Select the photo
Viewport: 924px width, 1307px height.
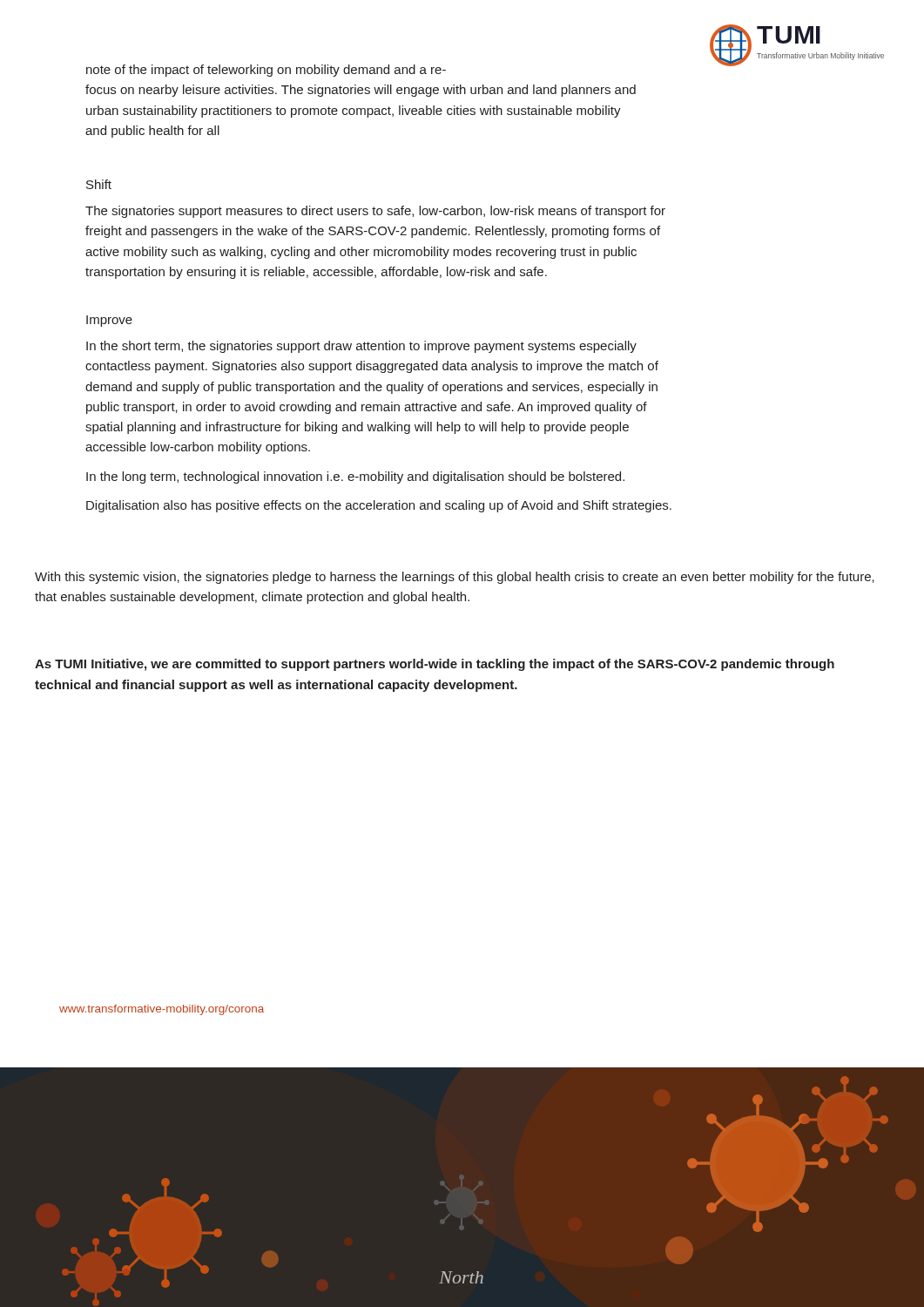[462, 1178]
